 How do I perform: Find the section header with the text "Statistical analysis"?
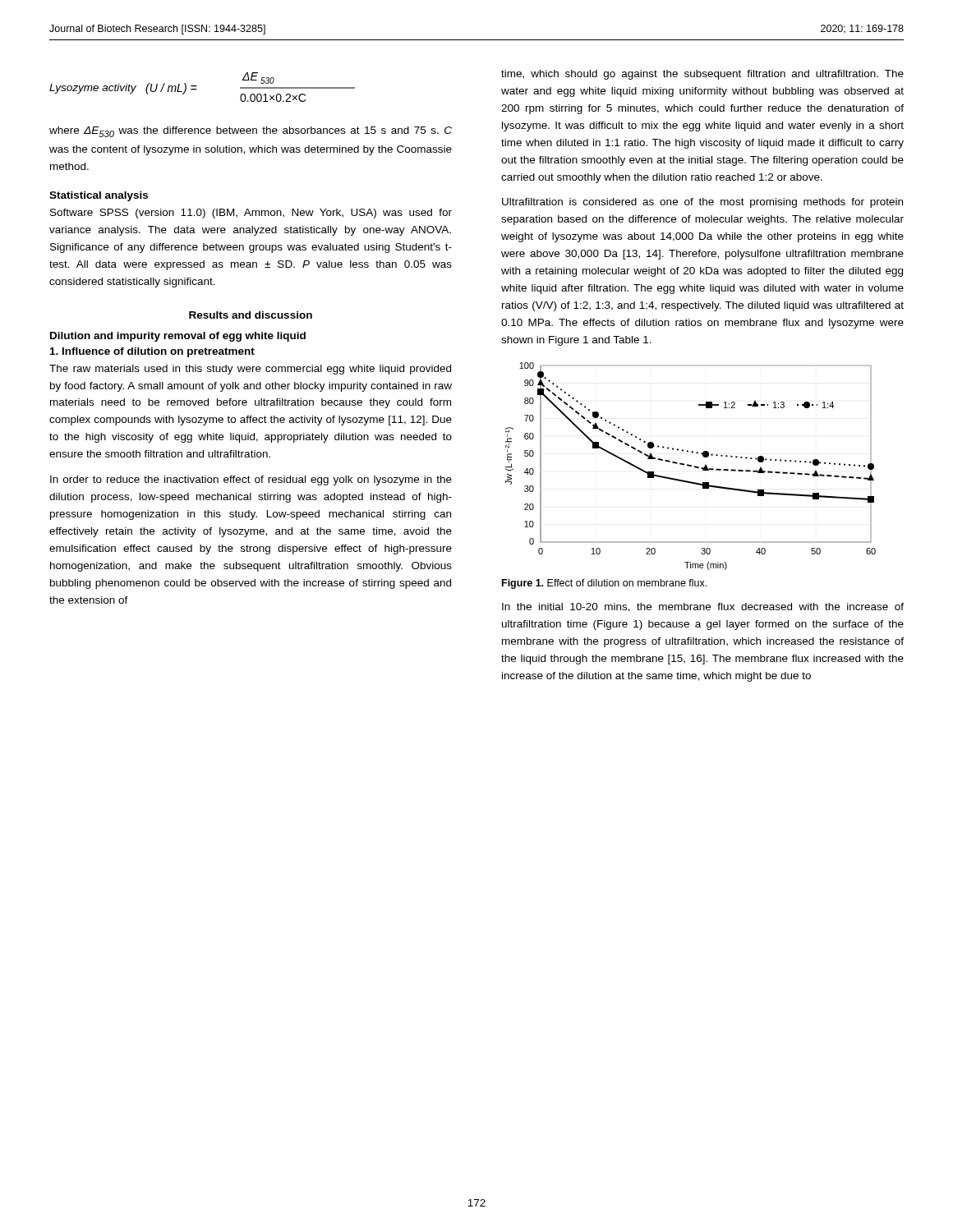[99, 195]
